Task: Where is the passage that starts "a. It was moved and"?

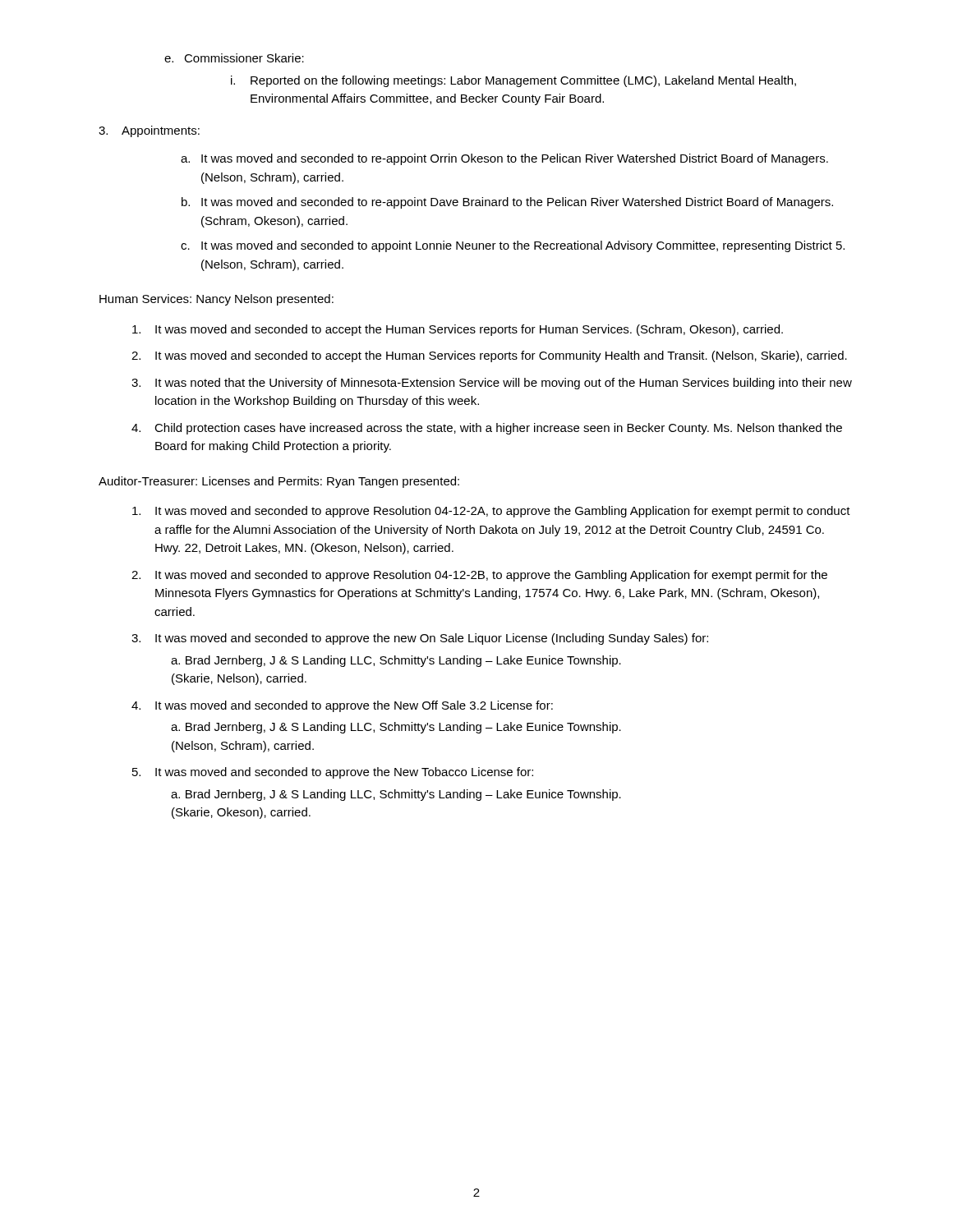Action: pyautogui.click(x=518, y=168)
